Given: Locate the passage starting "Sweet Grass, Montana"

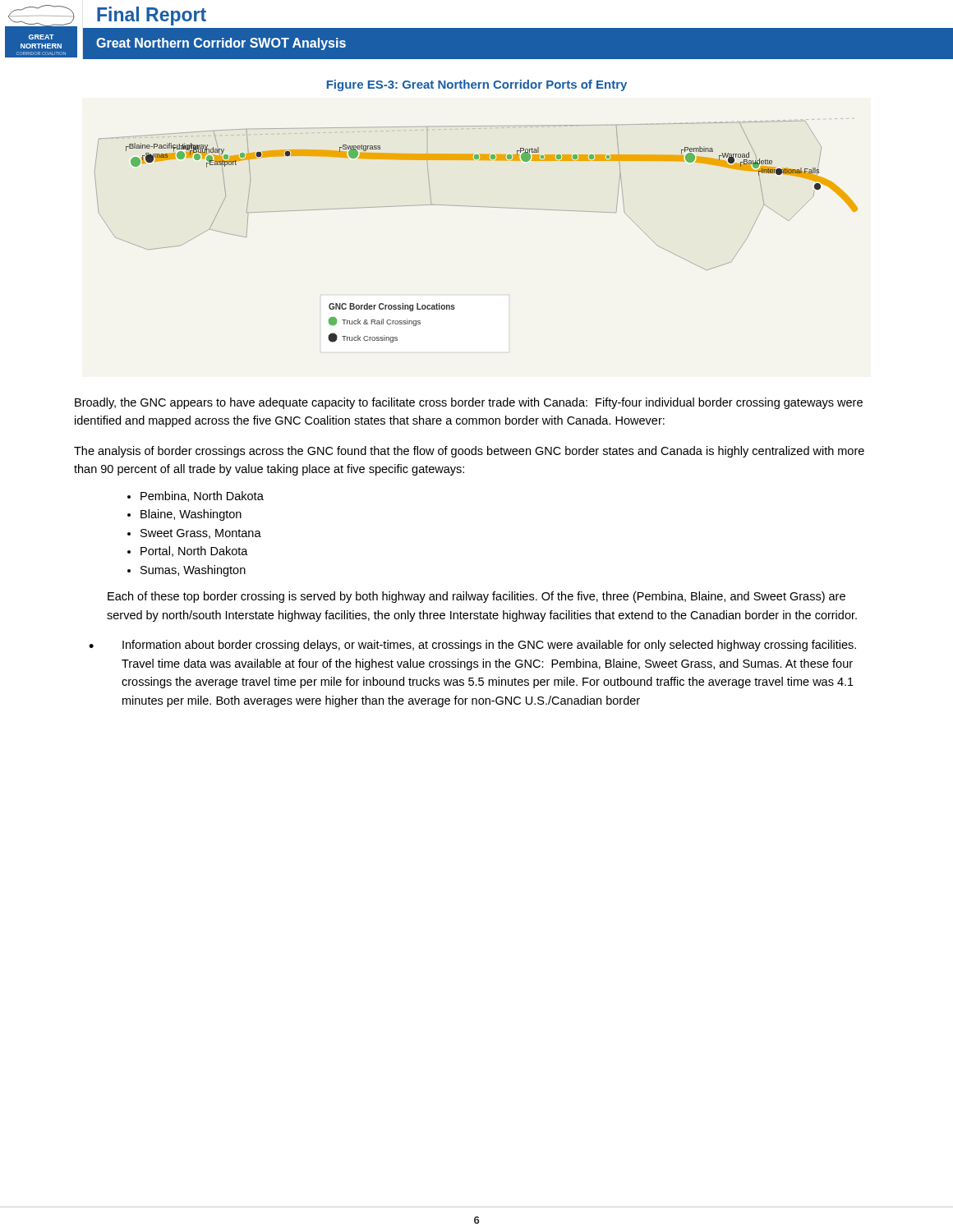Looking at the screenshot, I should tap(200, 533).
